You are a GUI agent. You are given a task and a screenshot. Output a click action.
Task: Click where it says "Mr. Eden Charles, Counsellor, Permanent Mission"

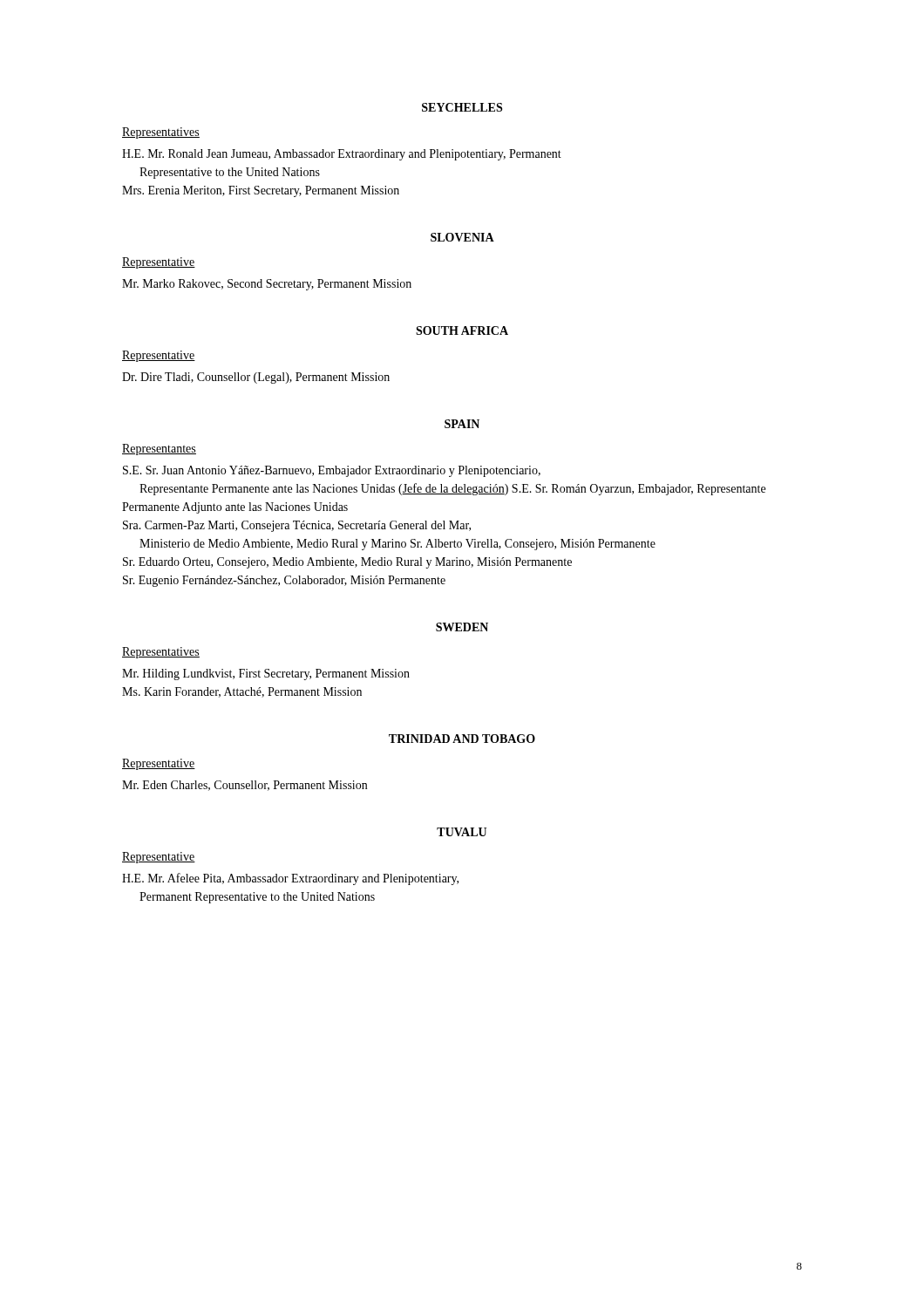[x=245, y=785]
